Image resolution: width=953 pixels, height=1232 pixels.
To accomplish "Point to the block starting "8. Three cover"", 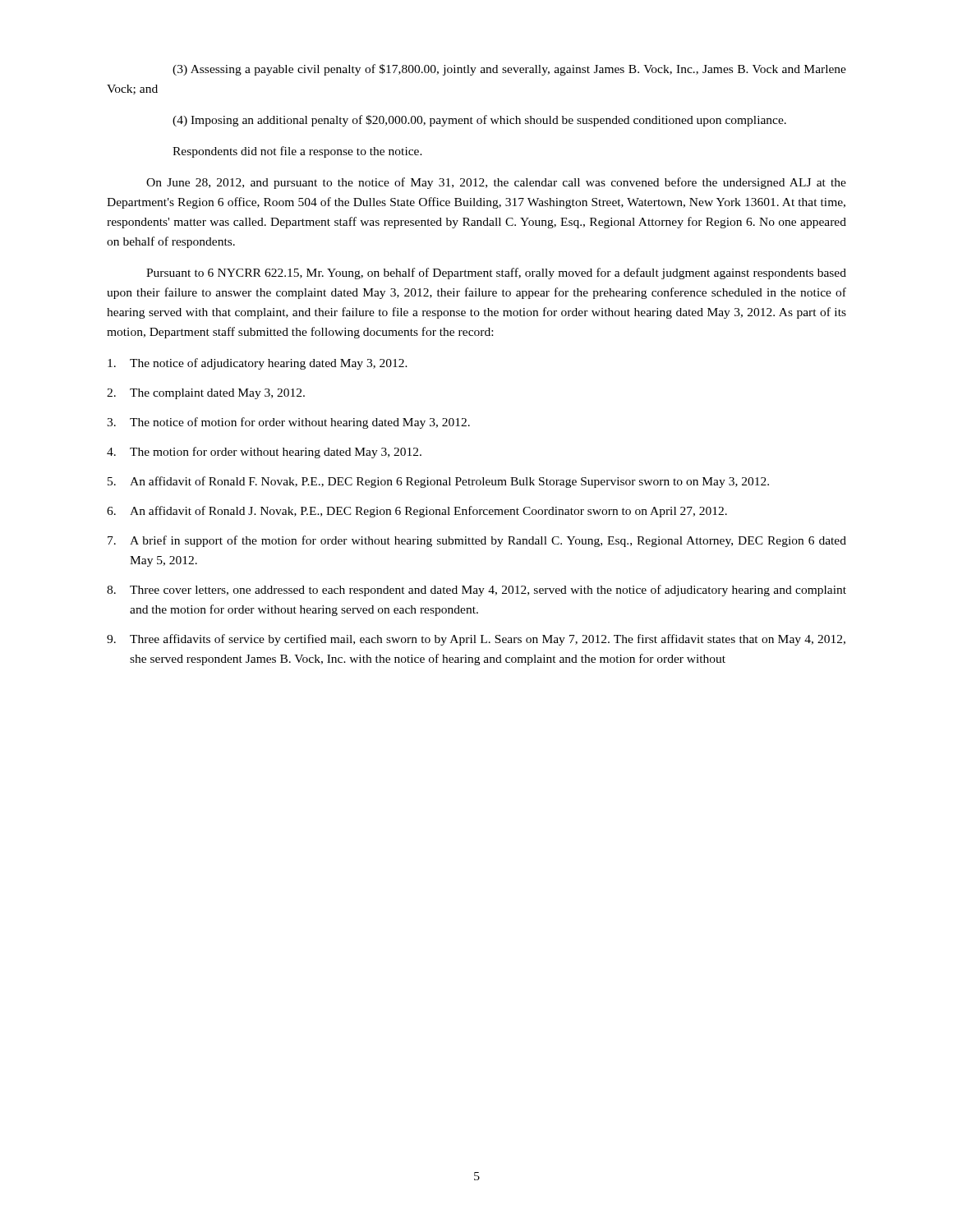I will click(476, 600).
